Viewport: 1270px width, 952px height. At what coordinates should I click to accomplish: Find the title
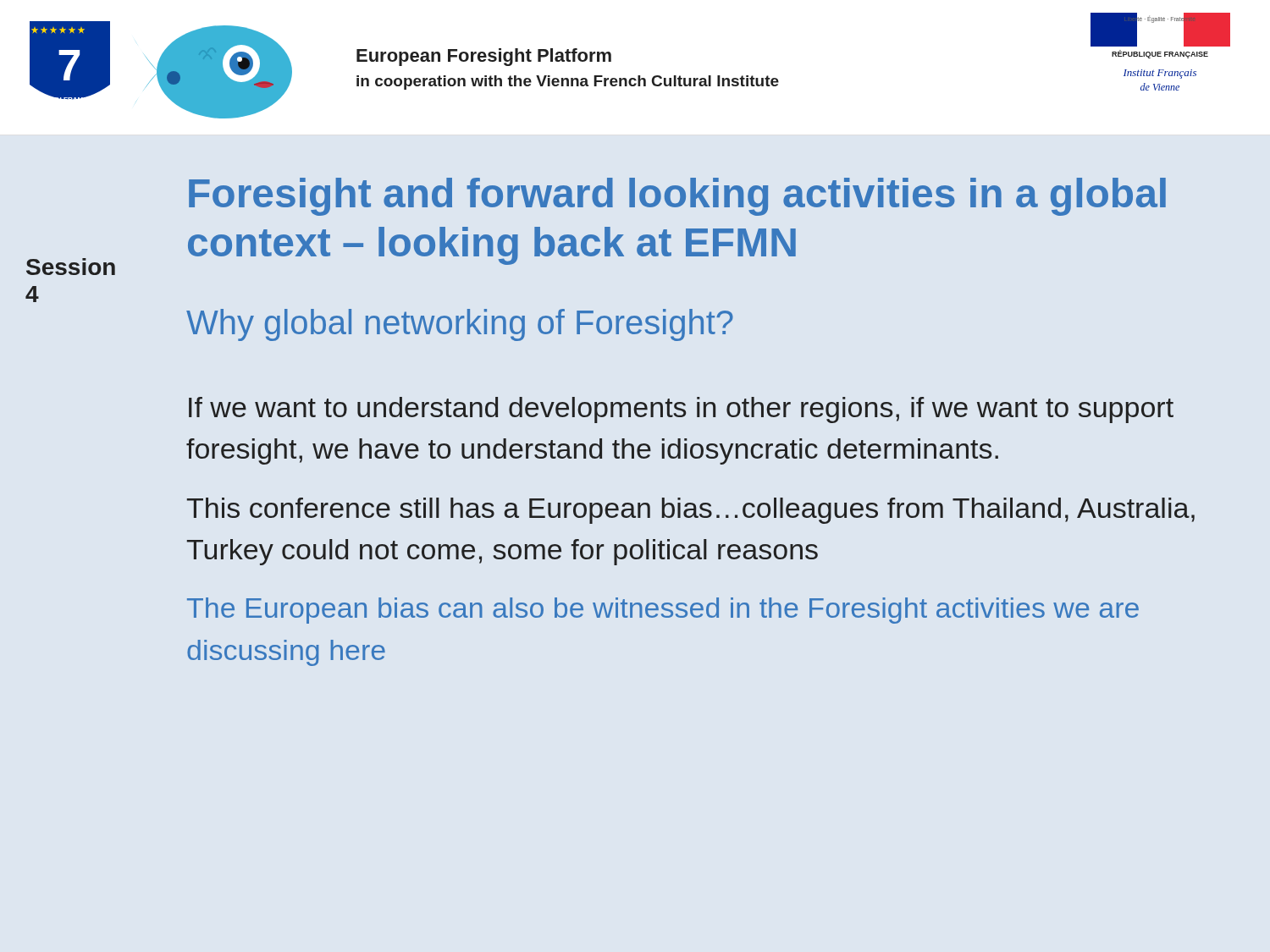(677, 218)
